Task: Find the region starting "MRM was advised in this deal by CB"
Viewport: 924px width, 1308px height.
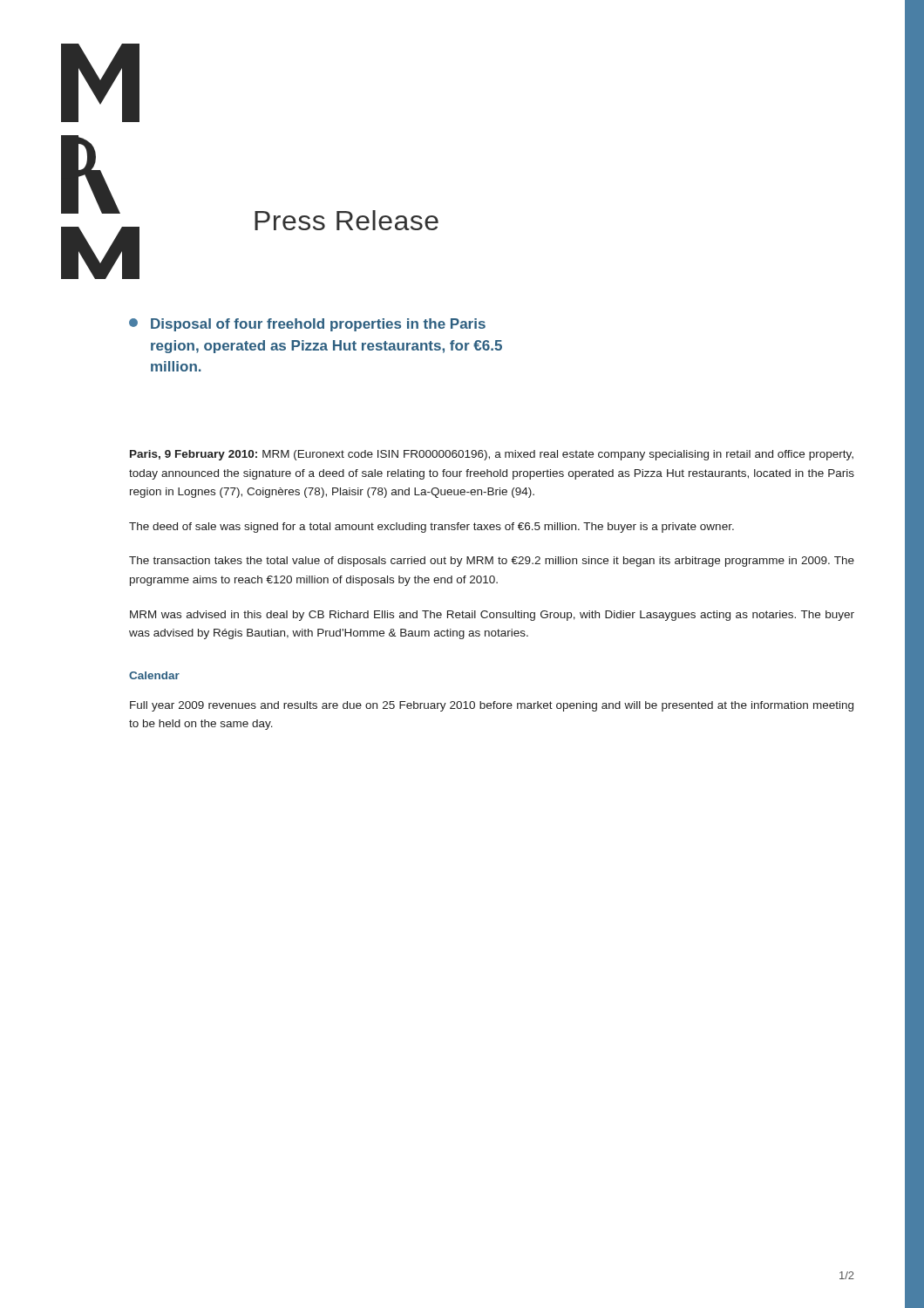Action: click(492, 623)
